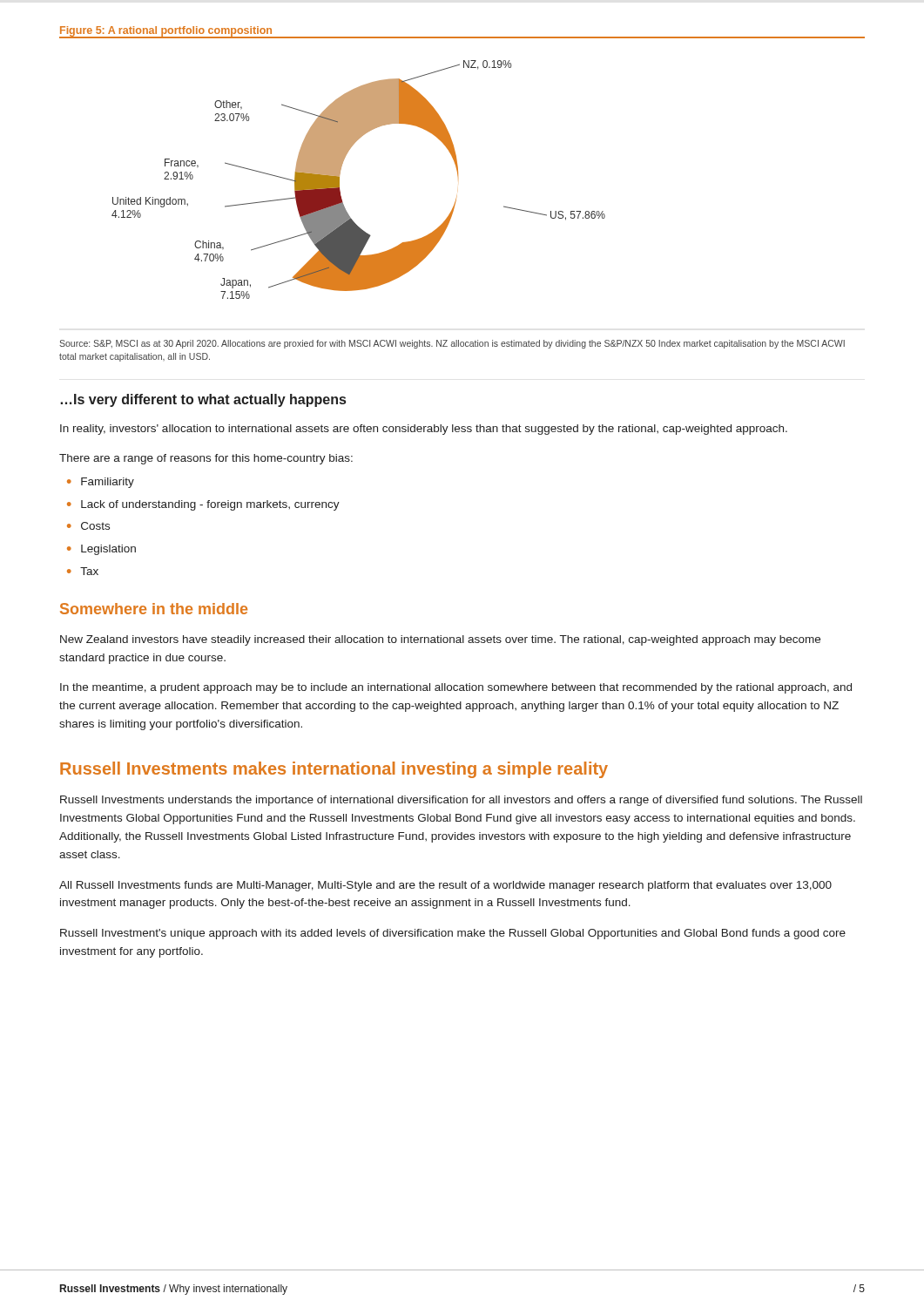This screenshot has height=1307, width=924.
Task: Point to the text starting "Source: S&P, MSCI as at 30"
Action: point(462,350)
